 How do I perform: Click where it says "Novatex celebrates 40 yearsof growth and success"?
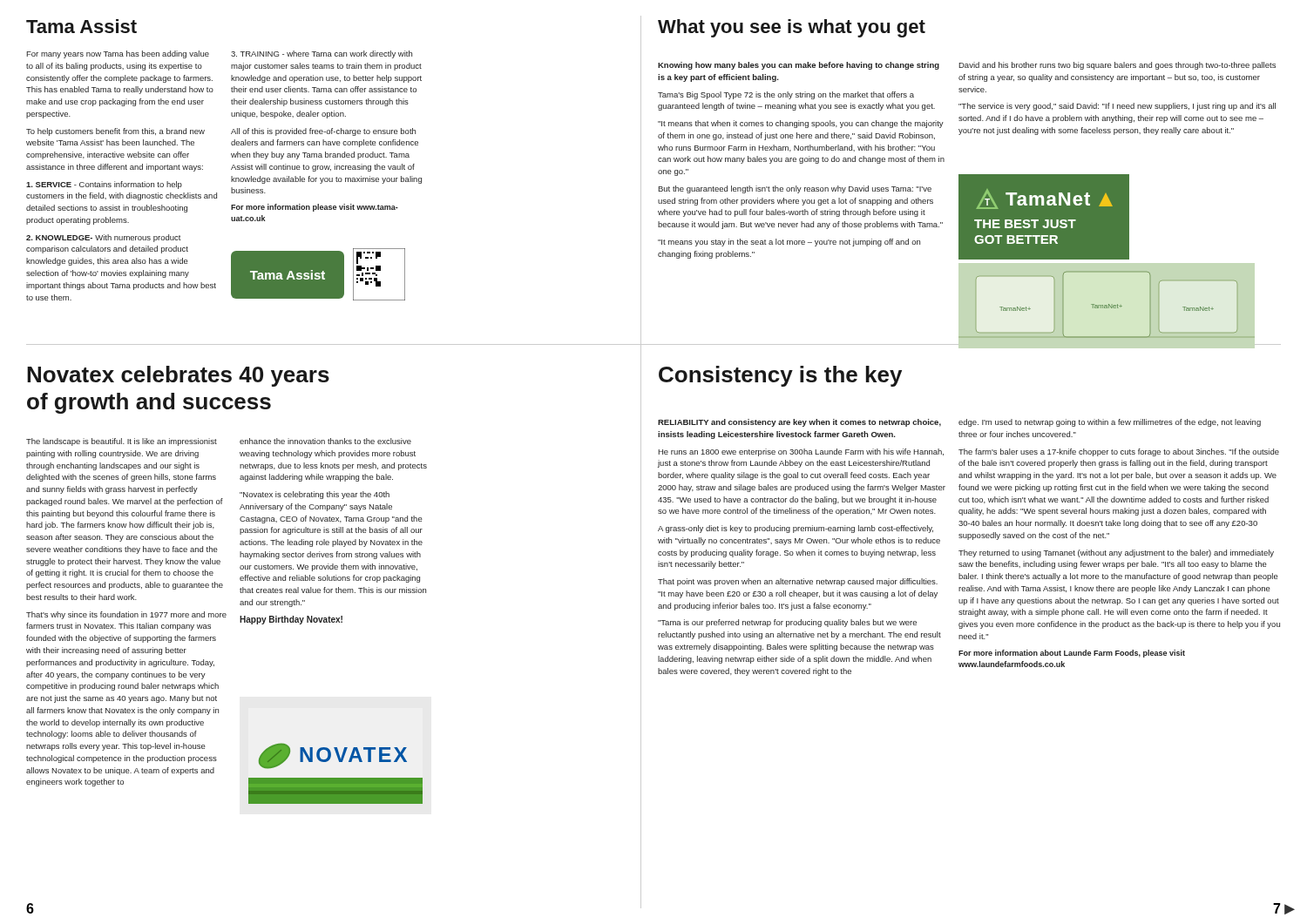point(178,388)
